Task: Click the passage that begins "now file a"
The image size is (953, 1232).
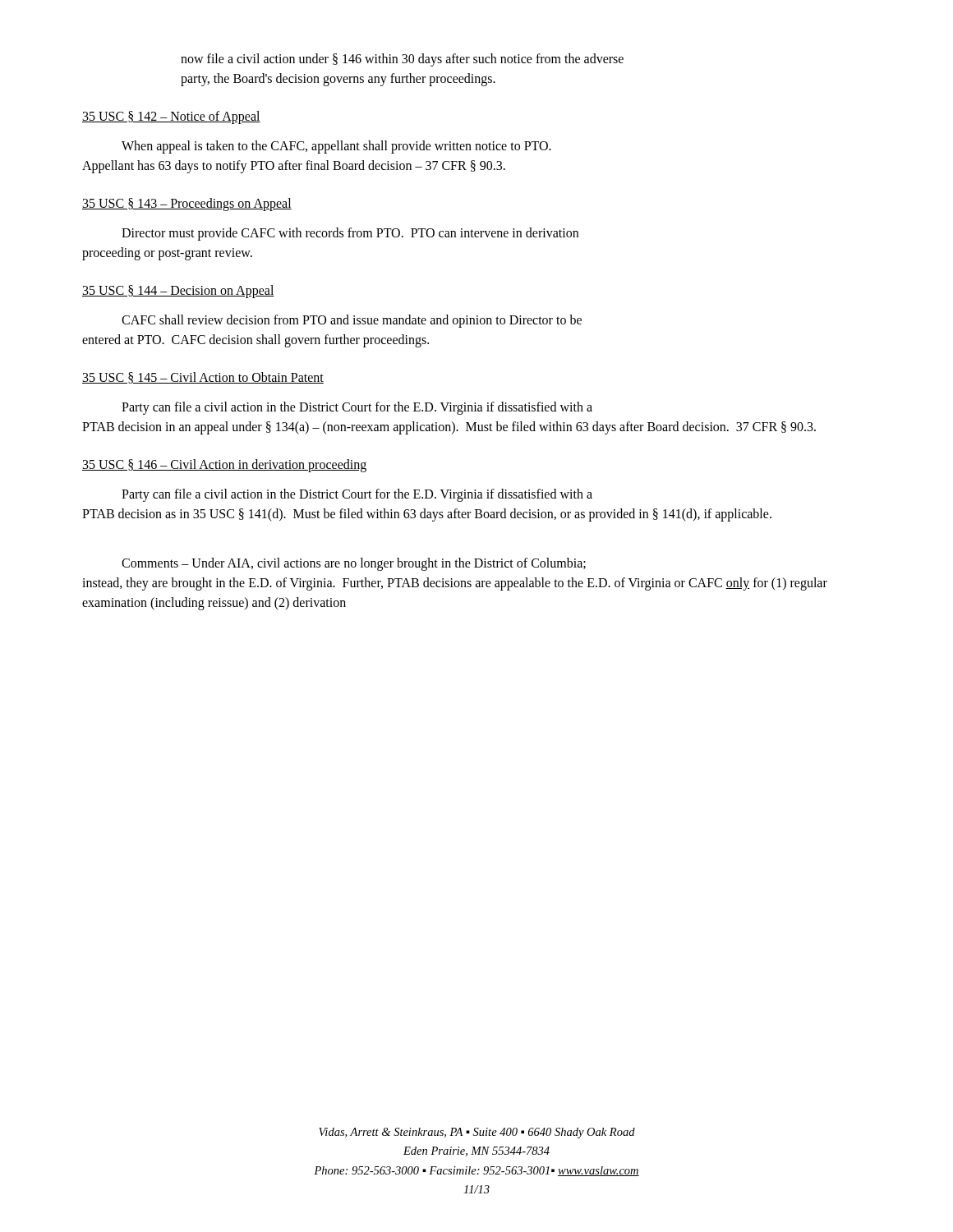Action: [402, 69]
